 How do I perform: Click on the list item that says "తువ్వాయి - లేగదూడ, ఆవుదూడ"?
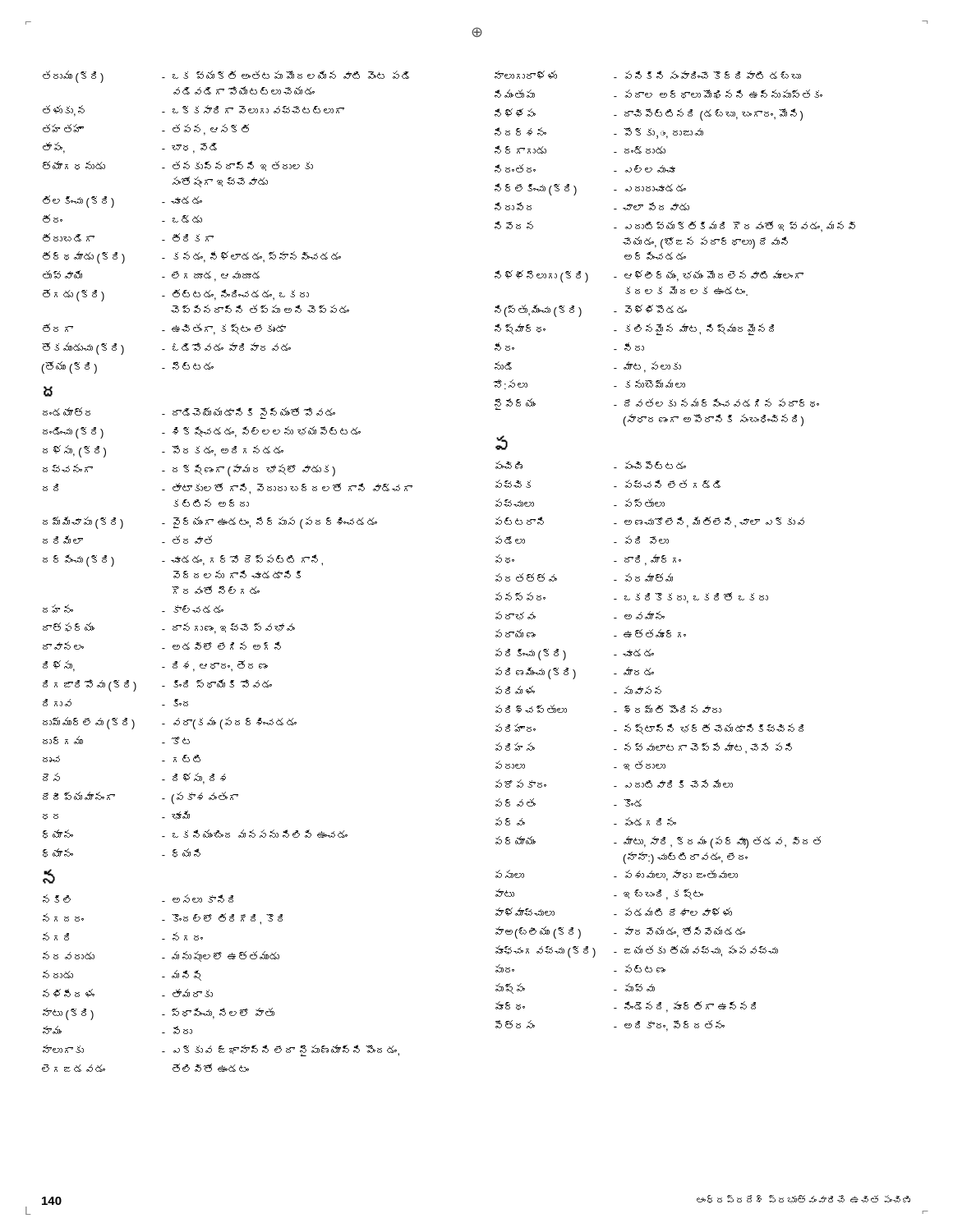(x=259, y=277)
